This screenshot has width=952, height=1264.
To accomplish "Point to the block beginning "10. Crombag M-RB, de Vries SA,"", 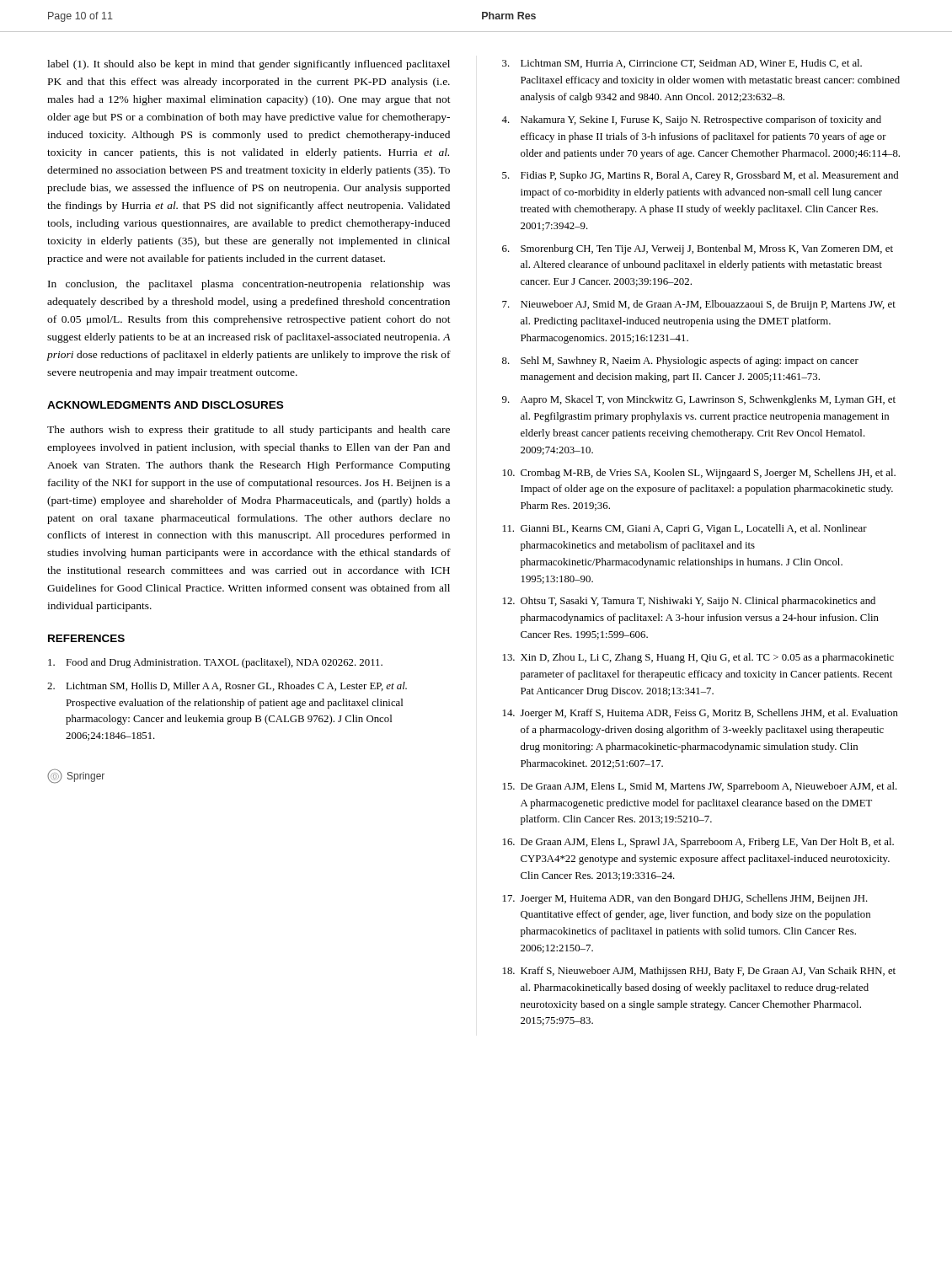I will click(x=703, y=490).
